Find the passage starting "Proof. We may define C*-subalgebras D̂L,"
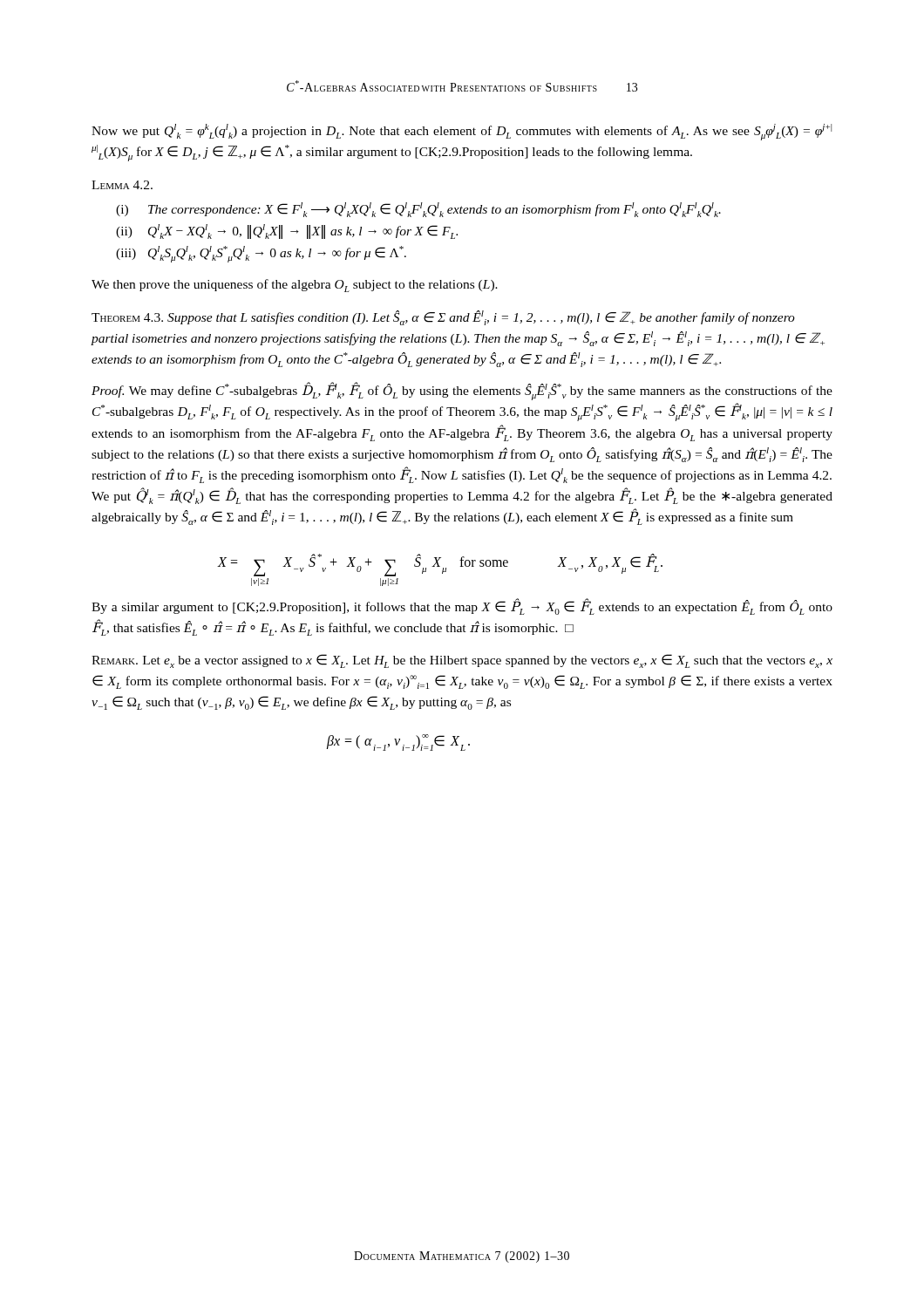This screenshot has height=1308, width=924. pyautogui.click(x=462, y=454)
